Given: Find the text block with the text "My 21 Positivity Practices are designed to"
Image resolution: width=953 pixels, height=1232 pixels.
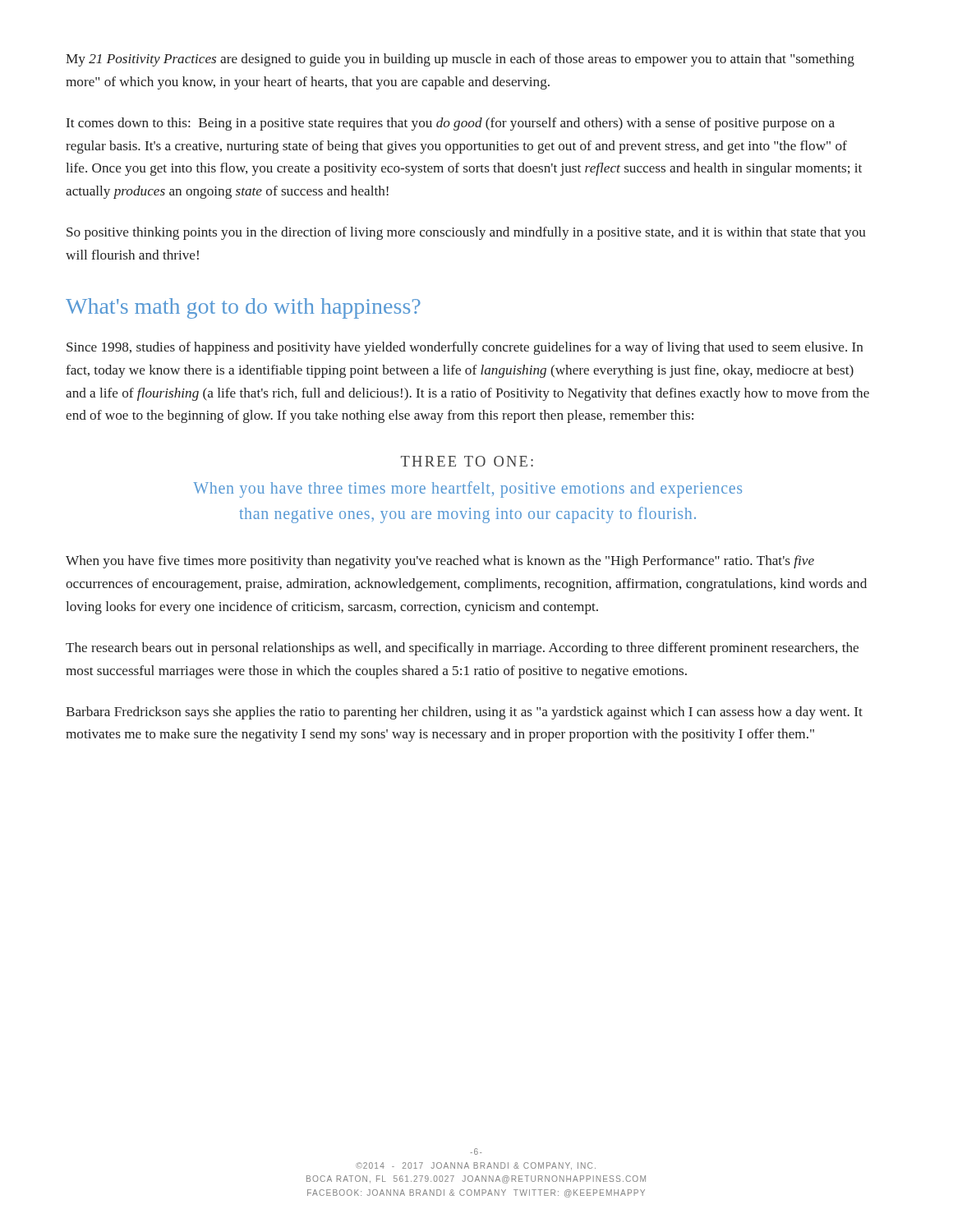Looking at the screenshot, I should [x=460, y=70].
